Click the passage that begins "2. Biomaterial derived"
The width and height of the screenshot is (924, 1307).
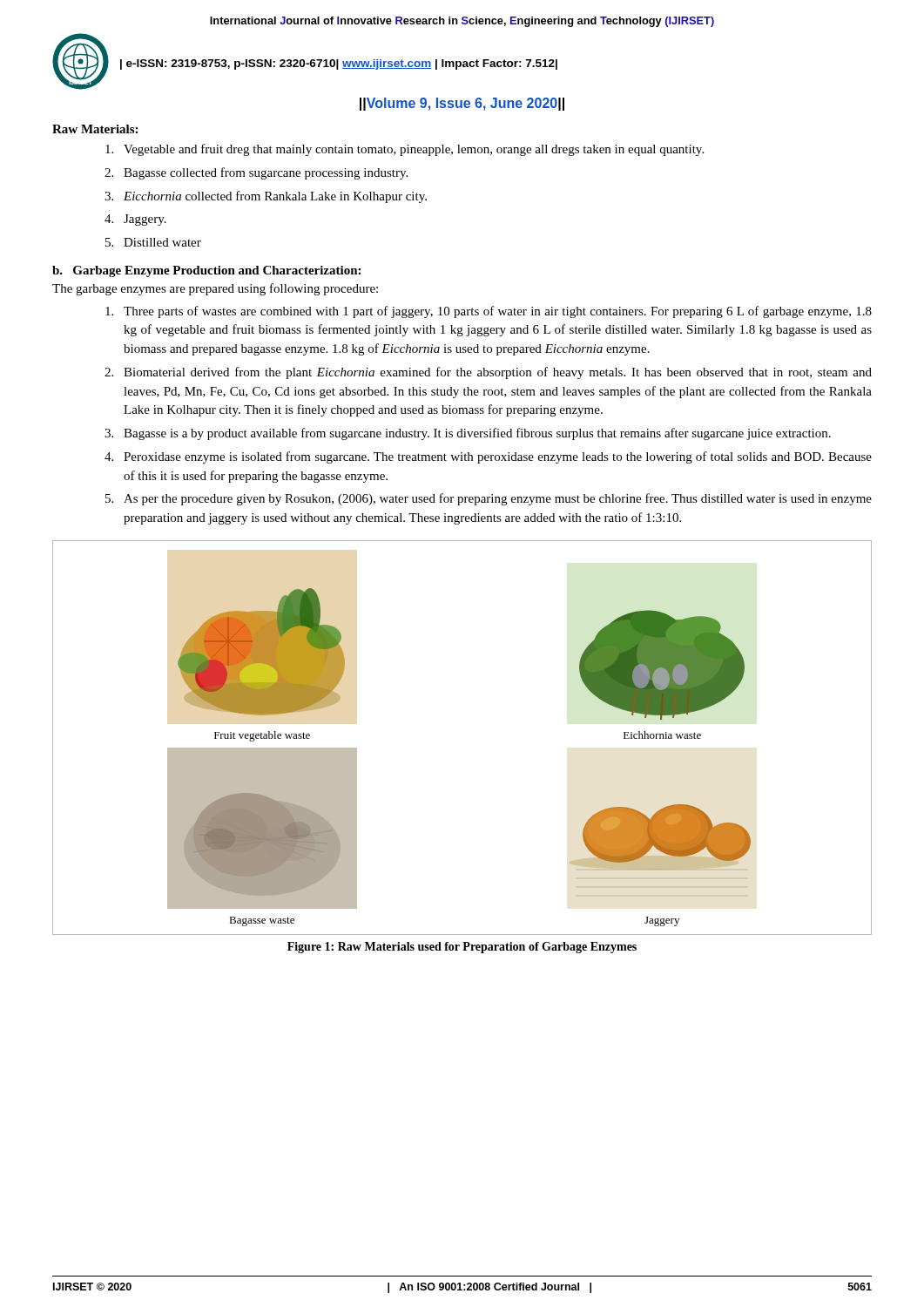tap(488, 392)
